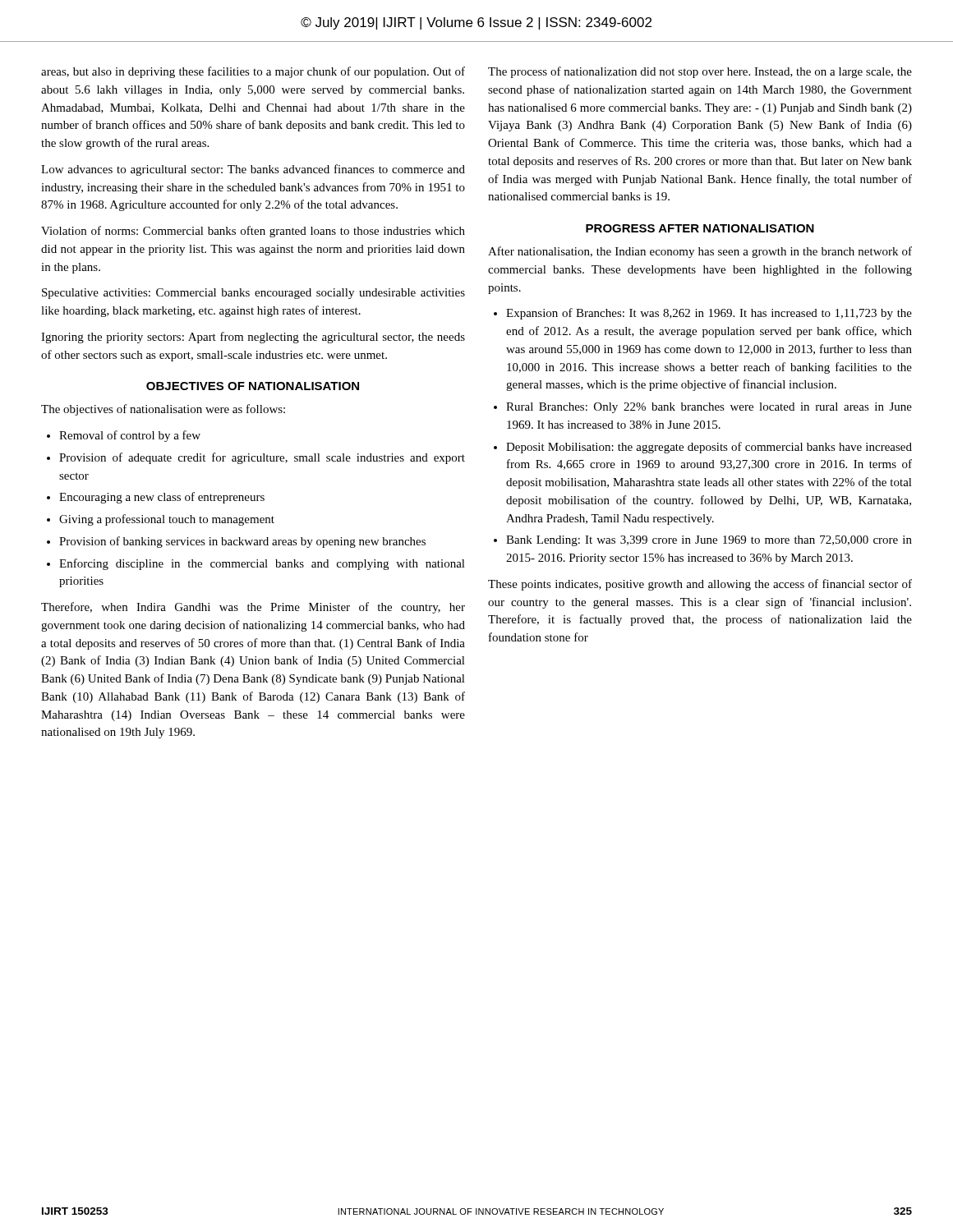Navigate to the passage starting "These points indicates, positive growth and allowing"
Screen dimensions: 1232x953
pyautogui.click(x=700, y=611)
